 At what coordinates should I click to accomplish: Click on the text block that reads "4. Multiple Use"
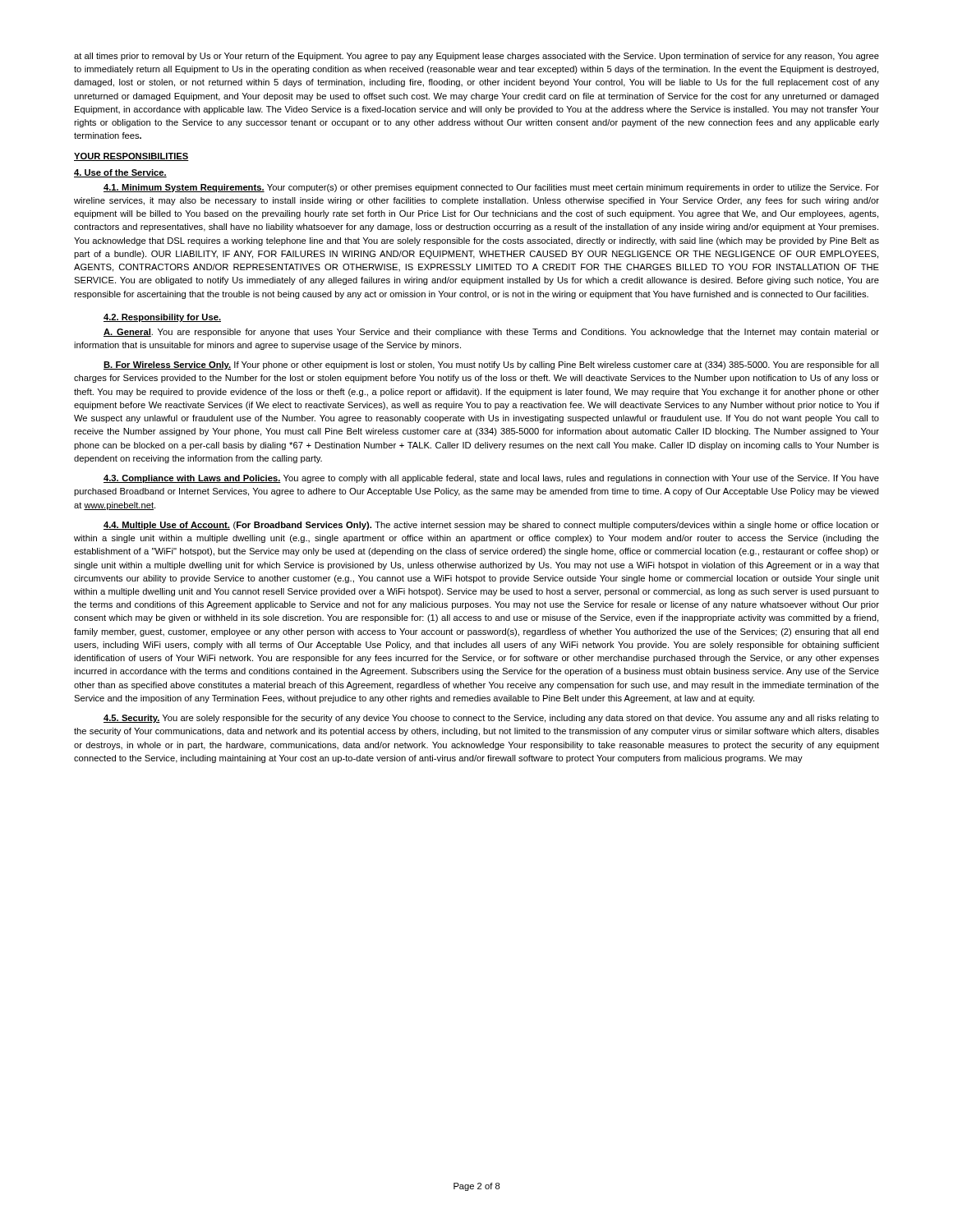476,611
